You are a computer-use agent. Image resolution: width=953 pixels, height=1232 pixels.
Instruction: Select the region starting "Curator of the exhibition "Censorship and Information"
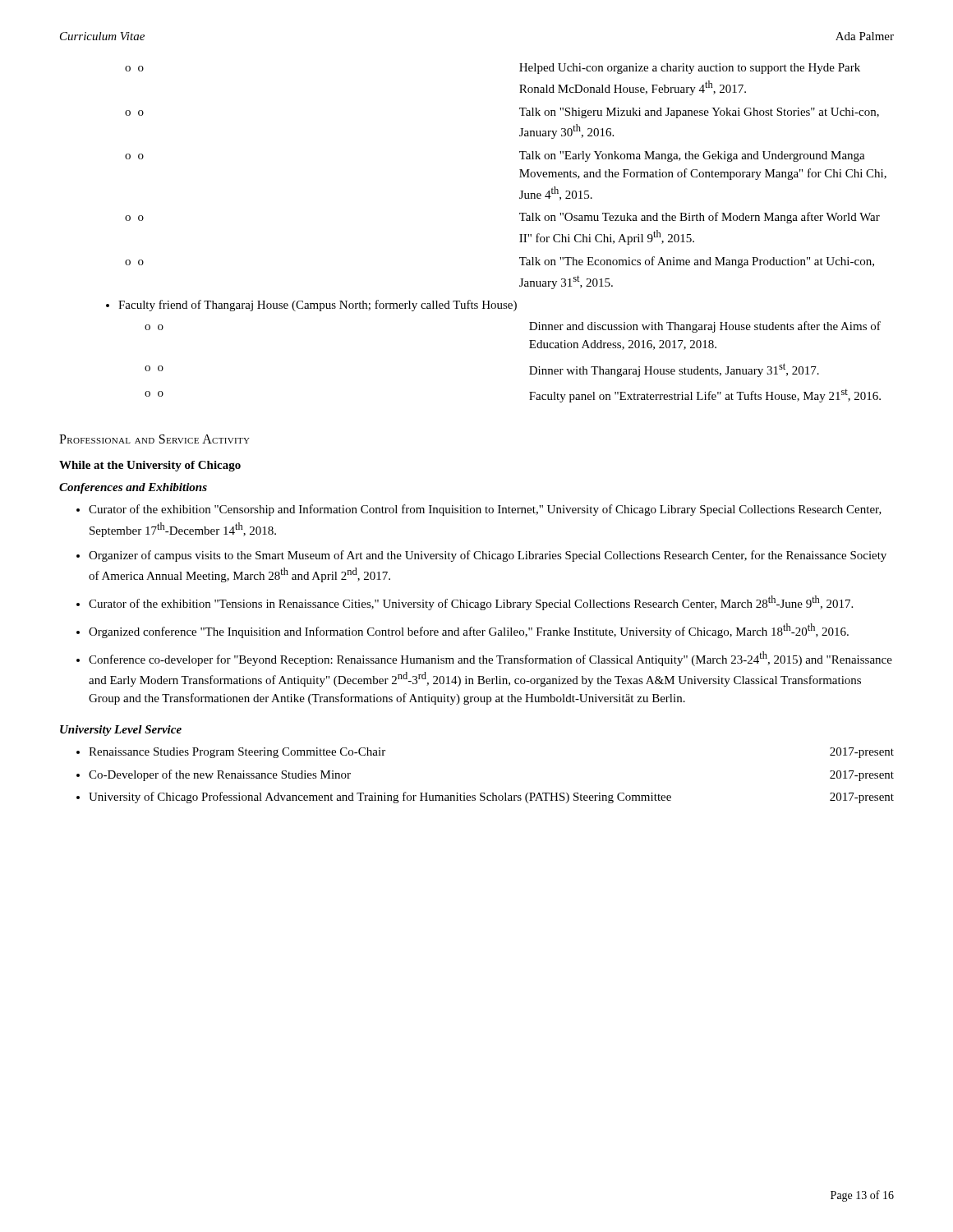coord(476,604)
